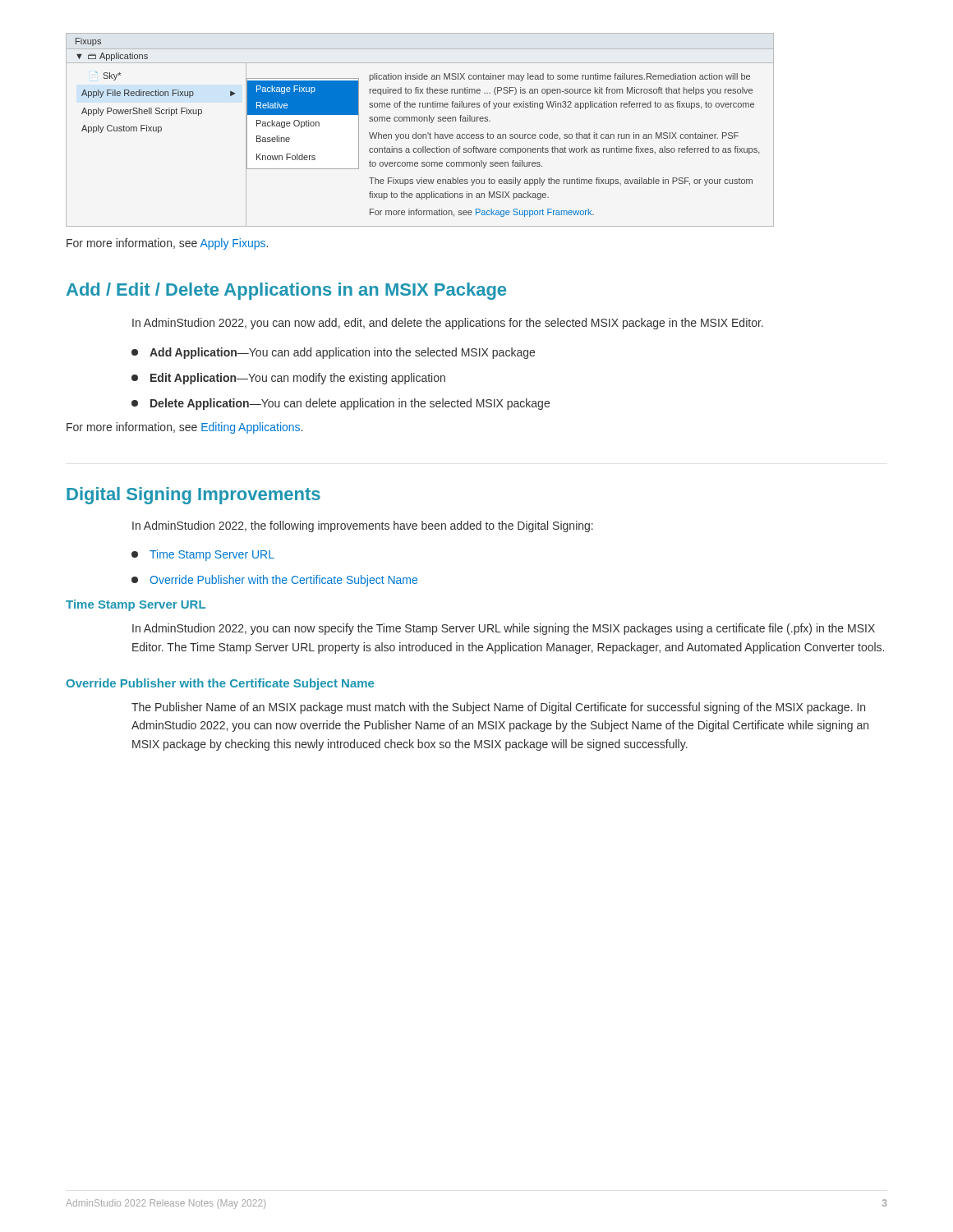This screenshot has height=1232, width=953.
Task: Click on the region starting "Digital Signing Improvements"
Action: coord(193,494)
